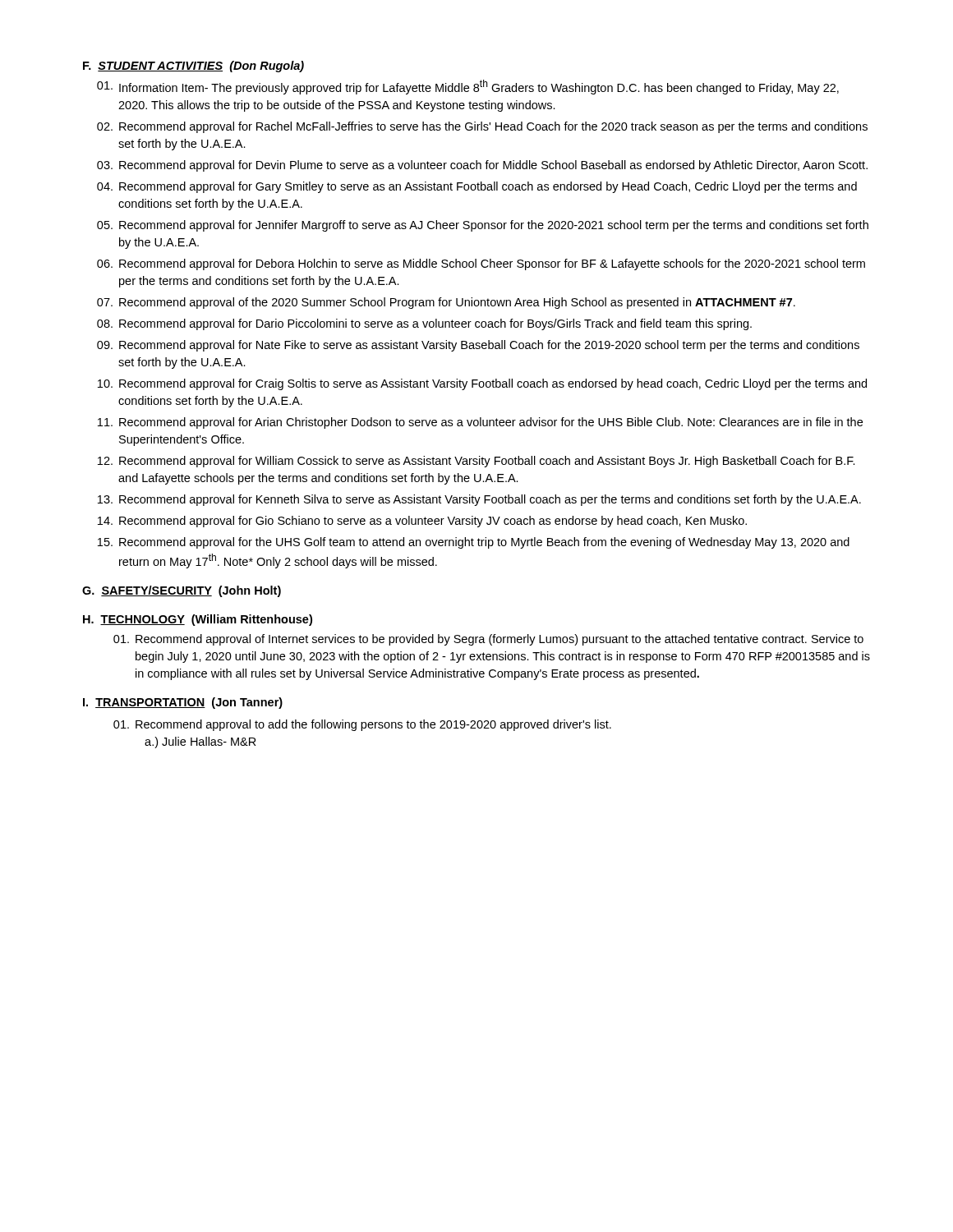Locate the block of text that opens with "01. Information Item- The previously approved trip for"
Screen dimensions: 1232x953
(476, 96)
